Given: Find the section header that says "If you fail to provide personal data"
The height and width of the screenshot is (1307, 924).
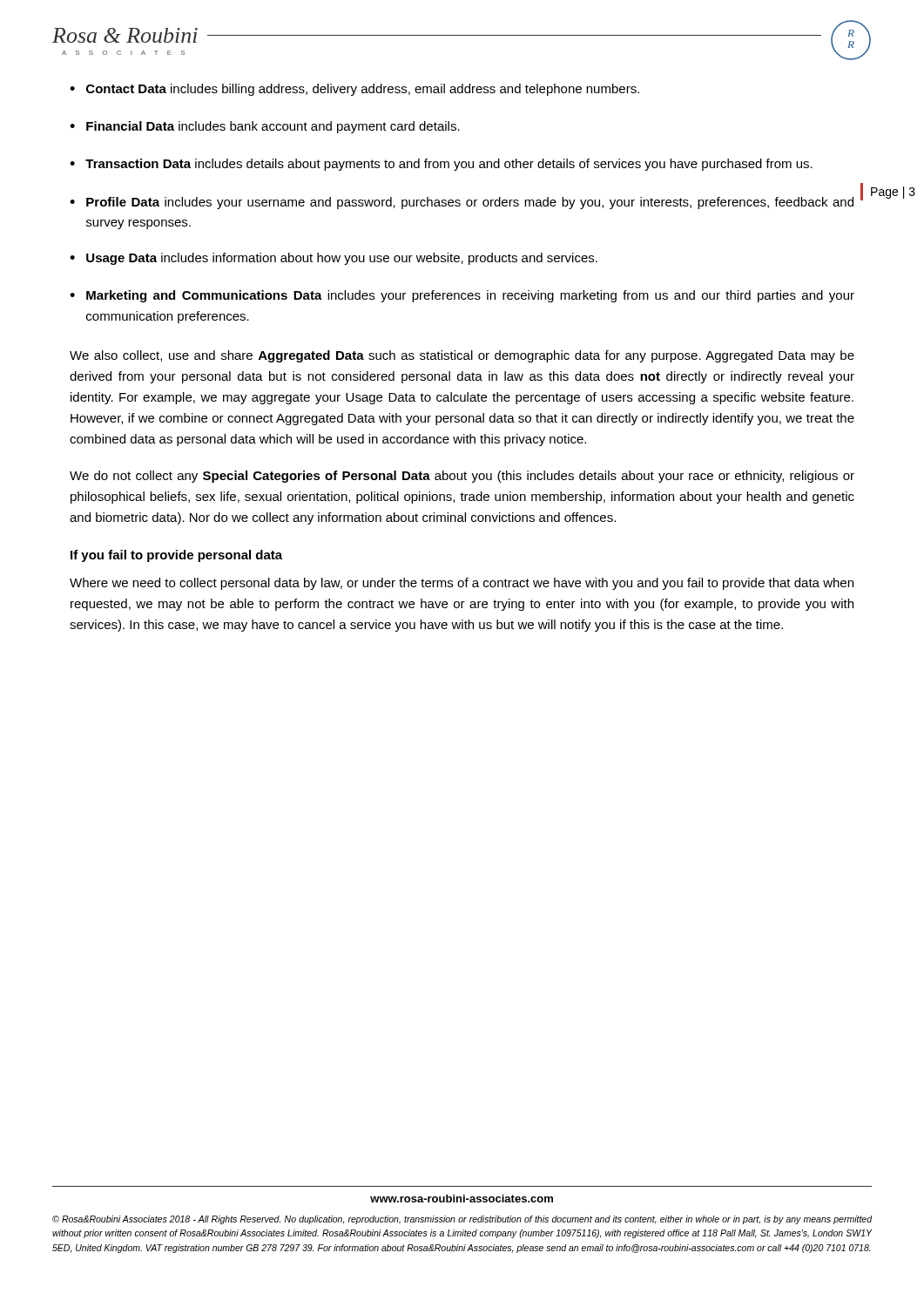Looking at the screenshot, I should (x=176, y=554).
